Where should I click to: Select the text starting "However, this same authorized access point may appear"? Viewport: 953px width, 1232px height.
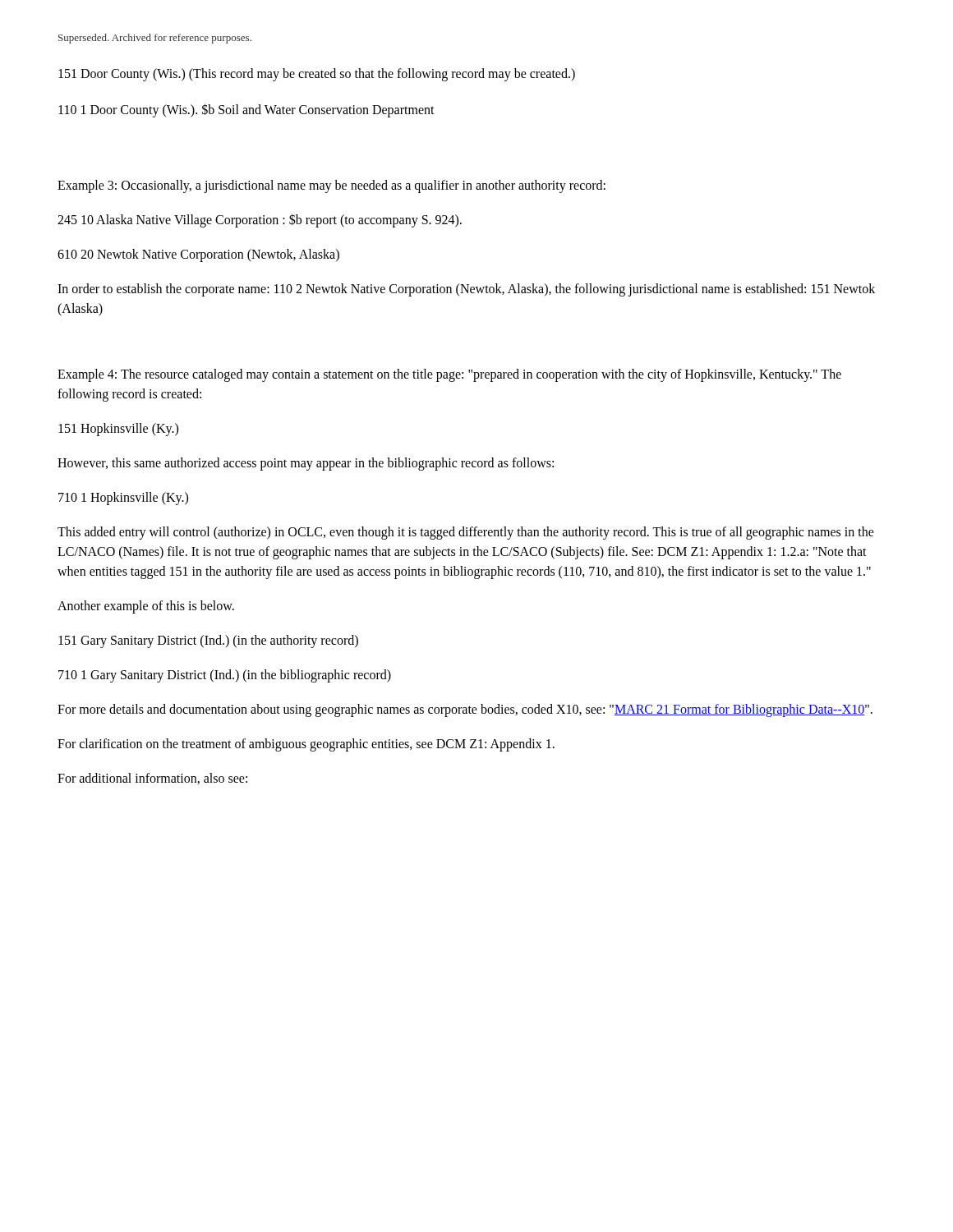point(306,463)
